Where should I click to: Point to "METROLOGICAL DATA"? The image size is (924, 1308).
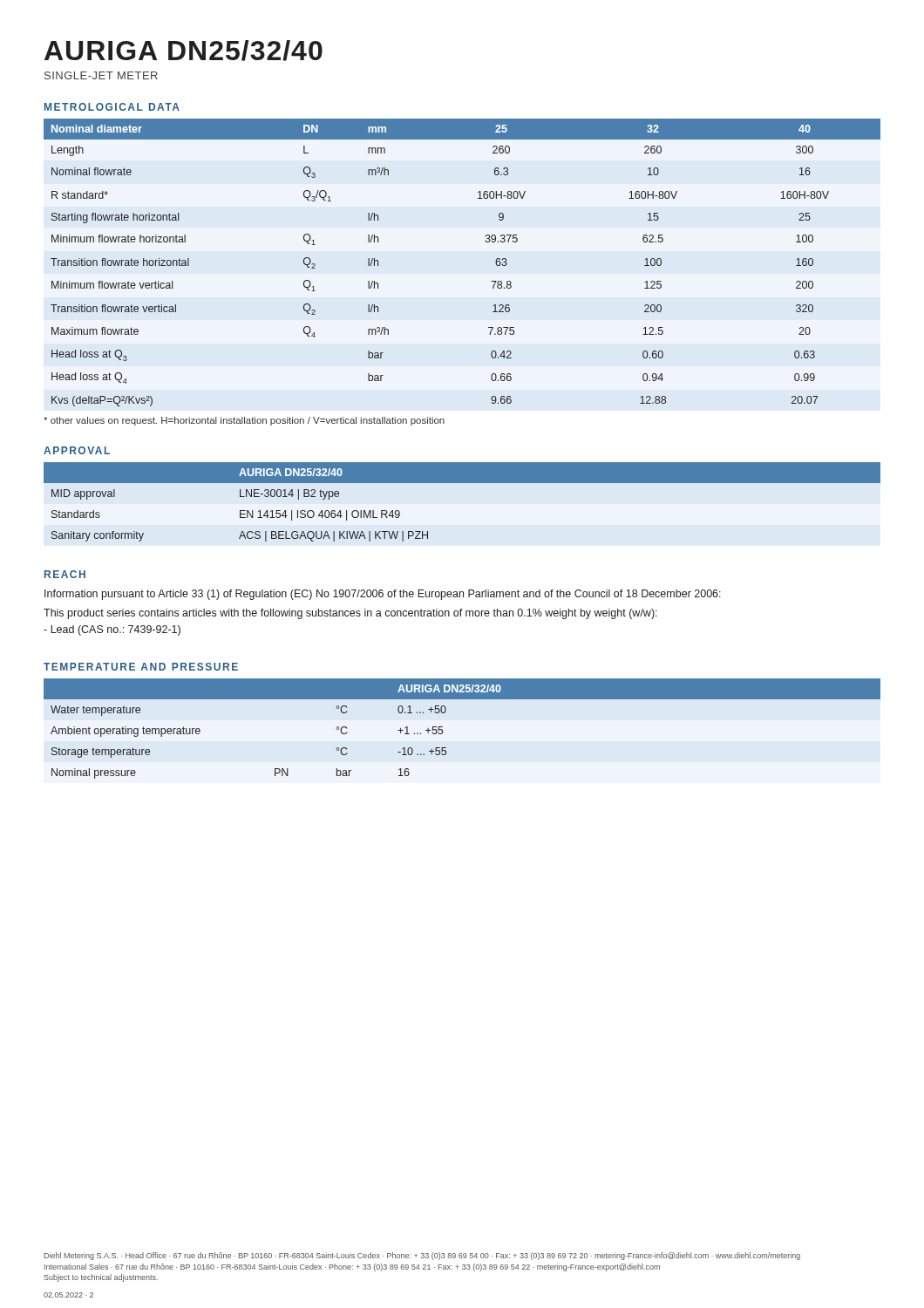(112, 107)
